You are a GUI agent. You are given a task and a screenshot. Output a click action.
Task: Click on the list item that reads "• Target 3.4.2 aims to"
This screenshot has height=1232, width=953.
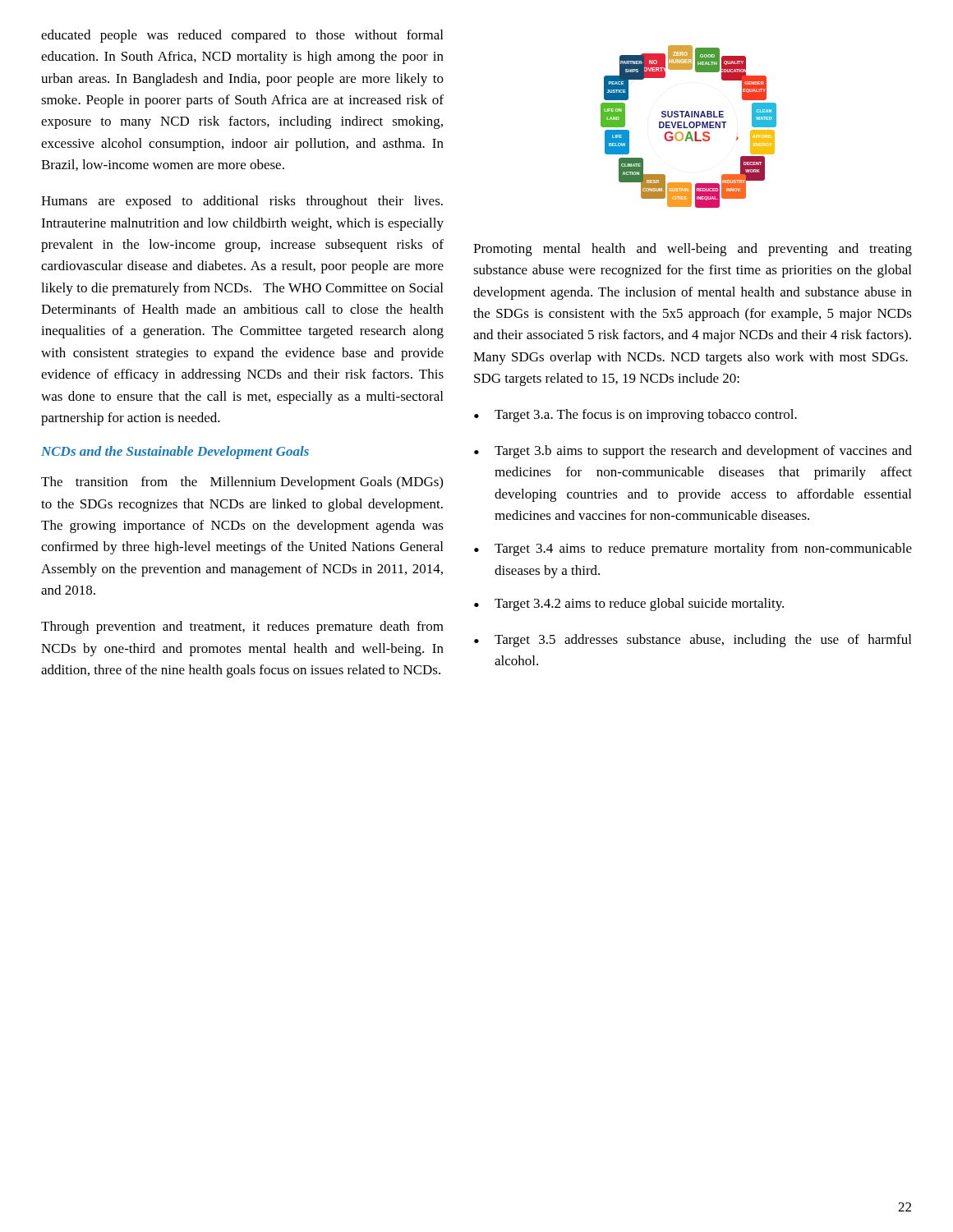pyautogui.click(x=693, y=605)
